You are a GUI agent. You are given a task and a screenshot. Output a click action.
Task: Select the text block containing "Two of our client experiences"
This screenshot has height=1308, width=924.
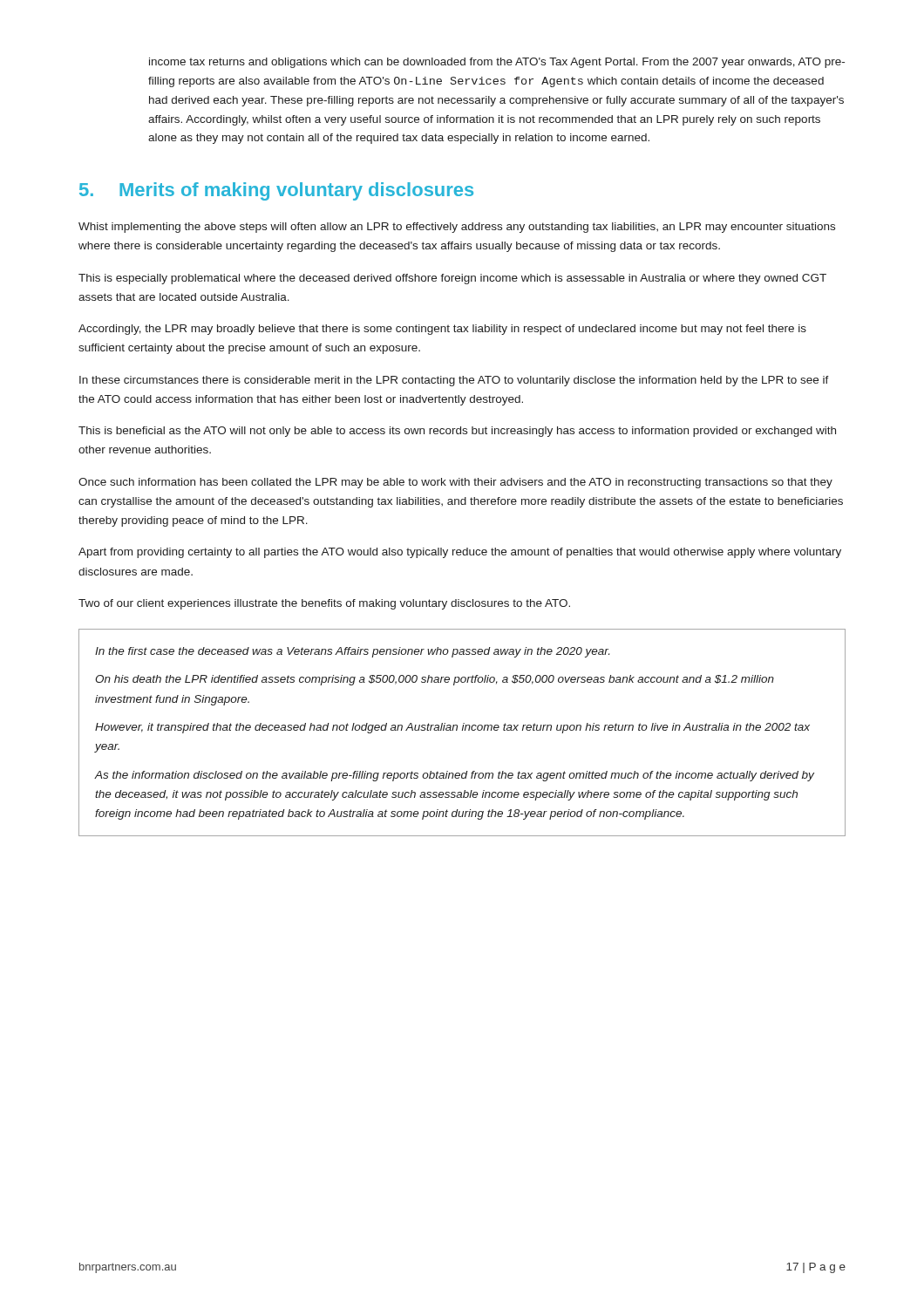click(325, 603)
